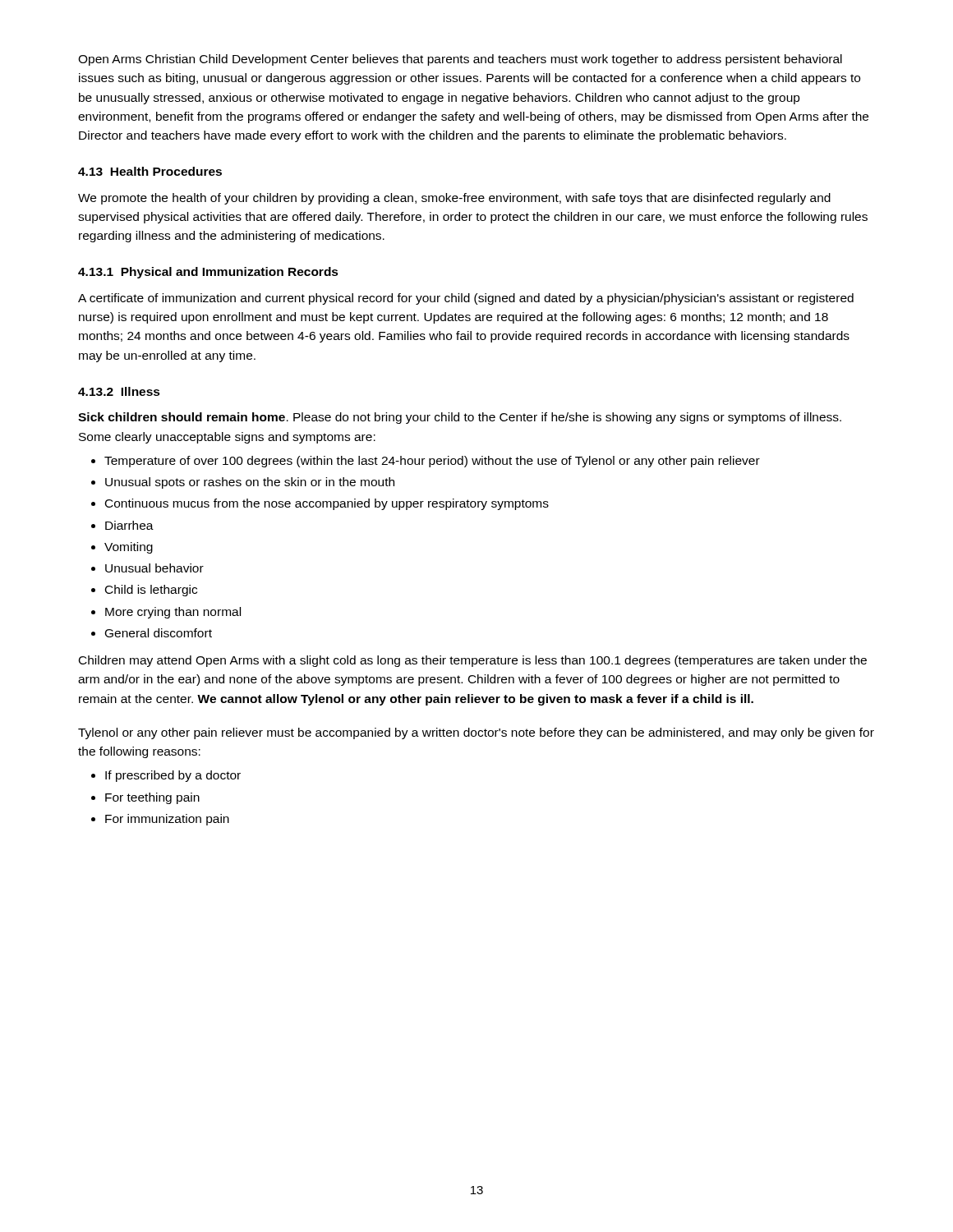Navigate to the passage starting "Unusual behavior"
Image resolution: width=953 pixels, height=1232 pixels.
[x=154, y=568]
